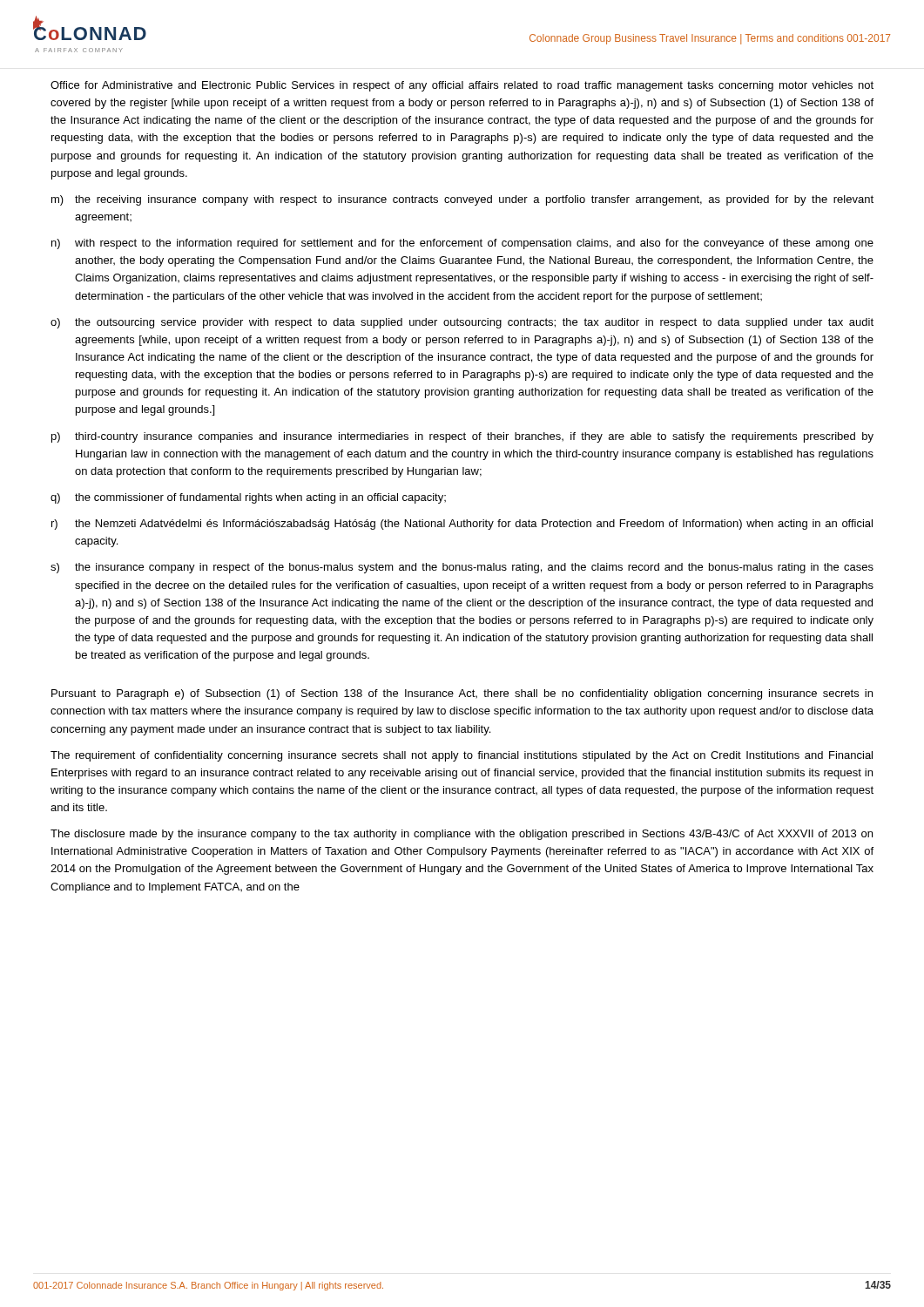This screenshot has height=1307, width=924.
Task: Find the list item that reads "s) the insurance company in respect of the"
Action: [x=462, y=611]
